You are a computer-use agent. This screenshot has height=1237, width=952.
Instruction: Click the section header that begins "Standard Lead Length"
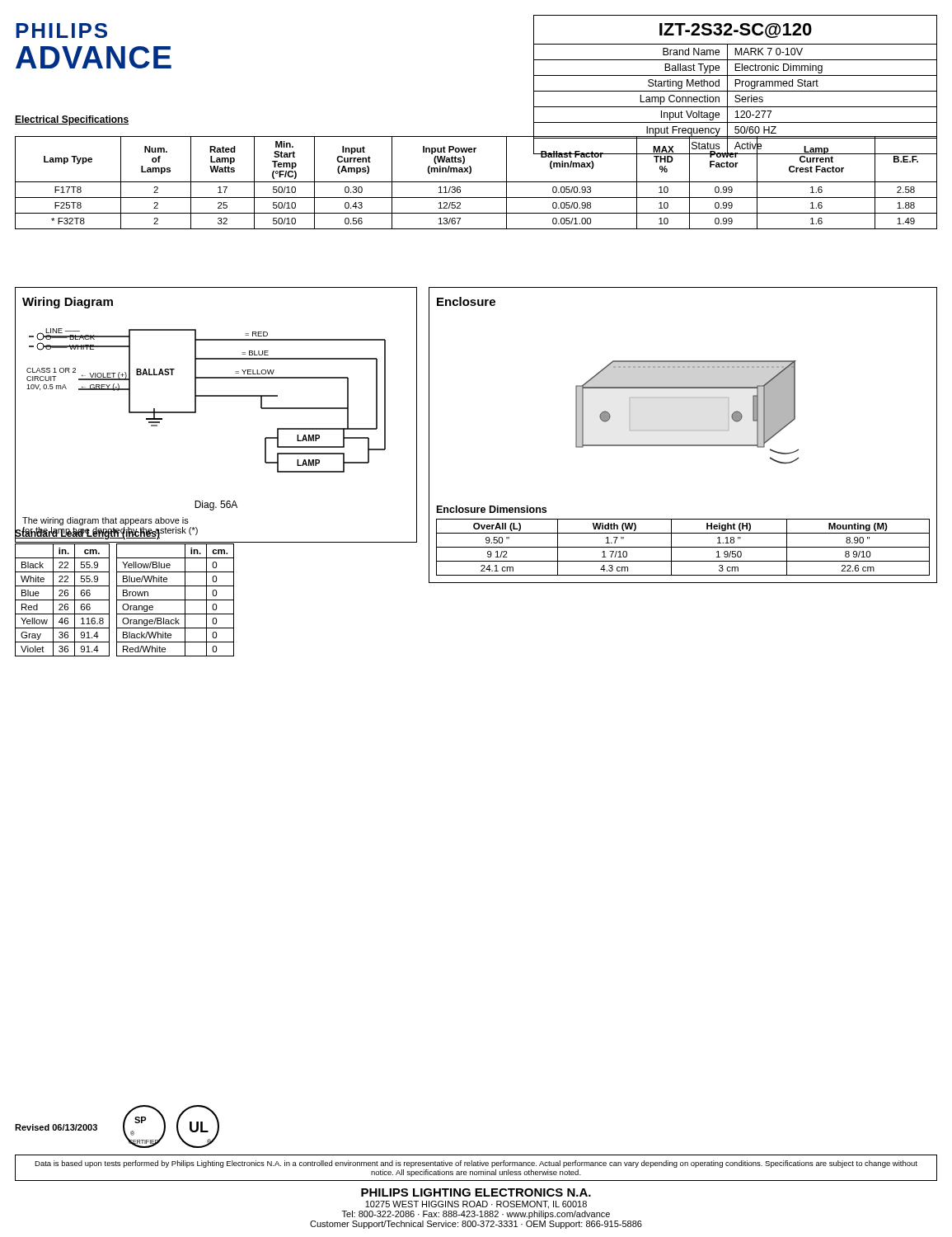pos(87,534)
